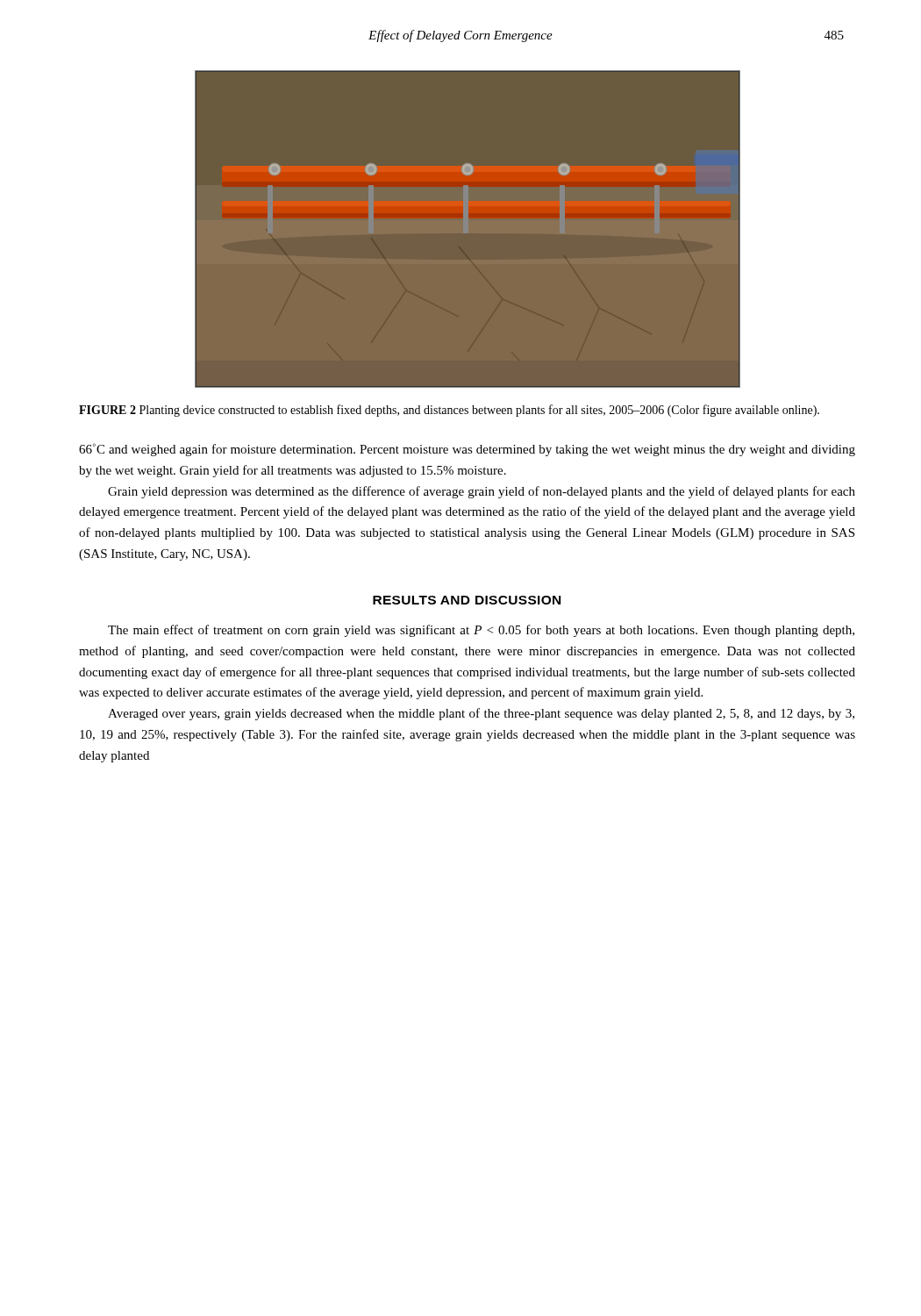
Task: Navigate to the region starting "Averaged over years, grain"
Action: [x=467, y=735]
